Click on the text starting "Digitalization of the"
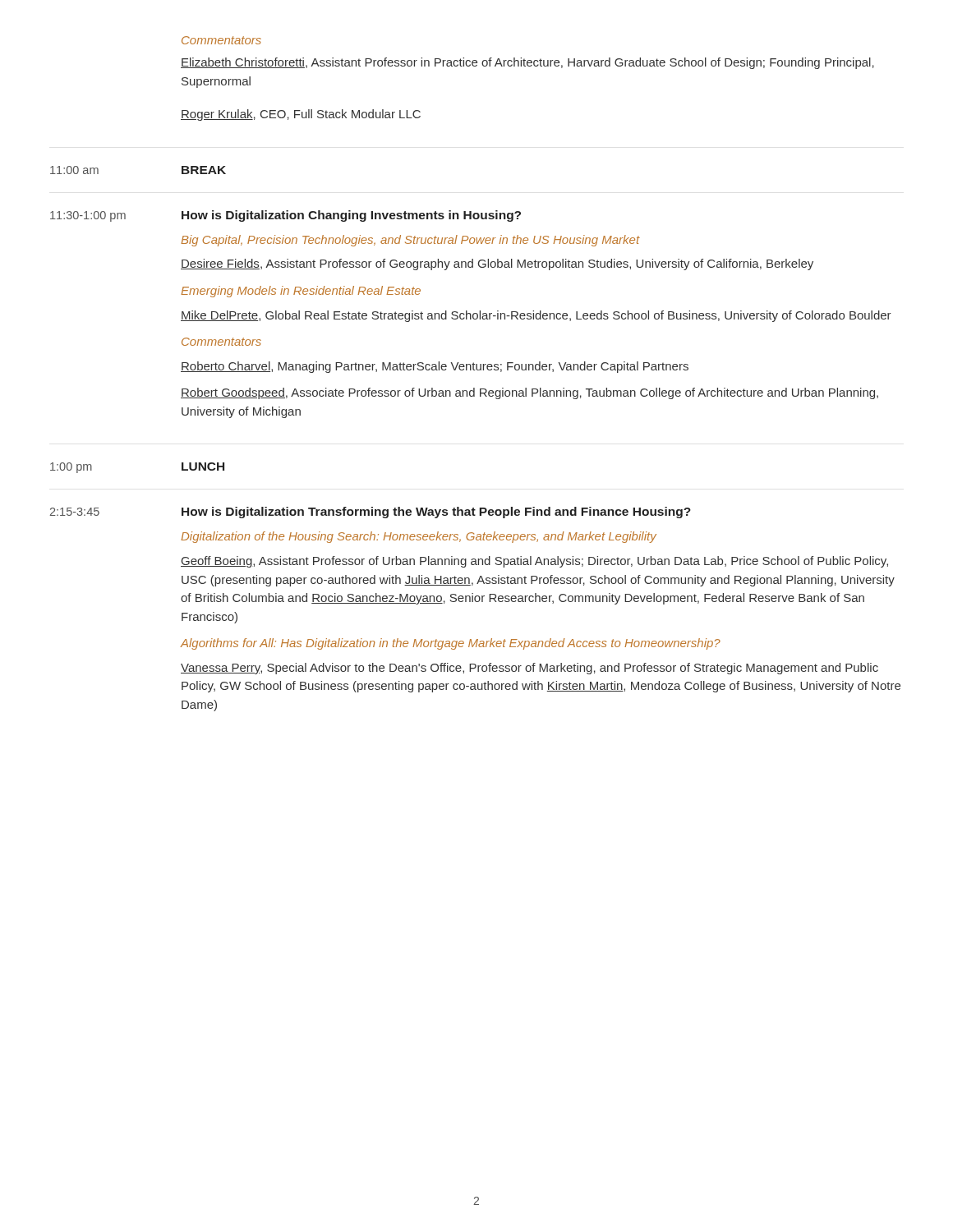953x1232 pixels. tap(542, 536)
